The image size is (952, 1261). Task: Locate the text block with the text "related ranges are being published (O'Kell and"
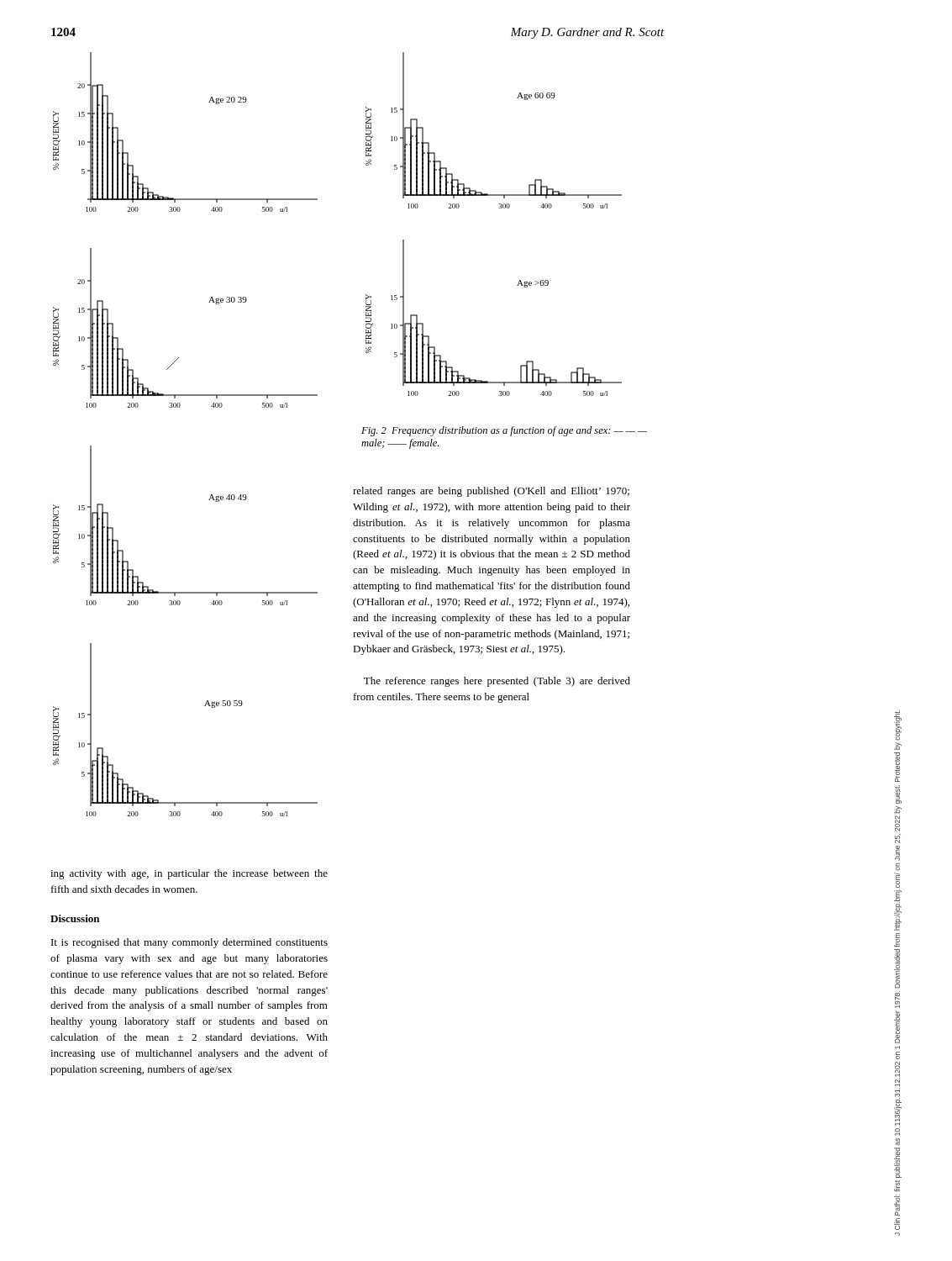point(492,593)
